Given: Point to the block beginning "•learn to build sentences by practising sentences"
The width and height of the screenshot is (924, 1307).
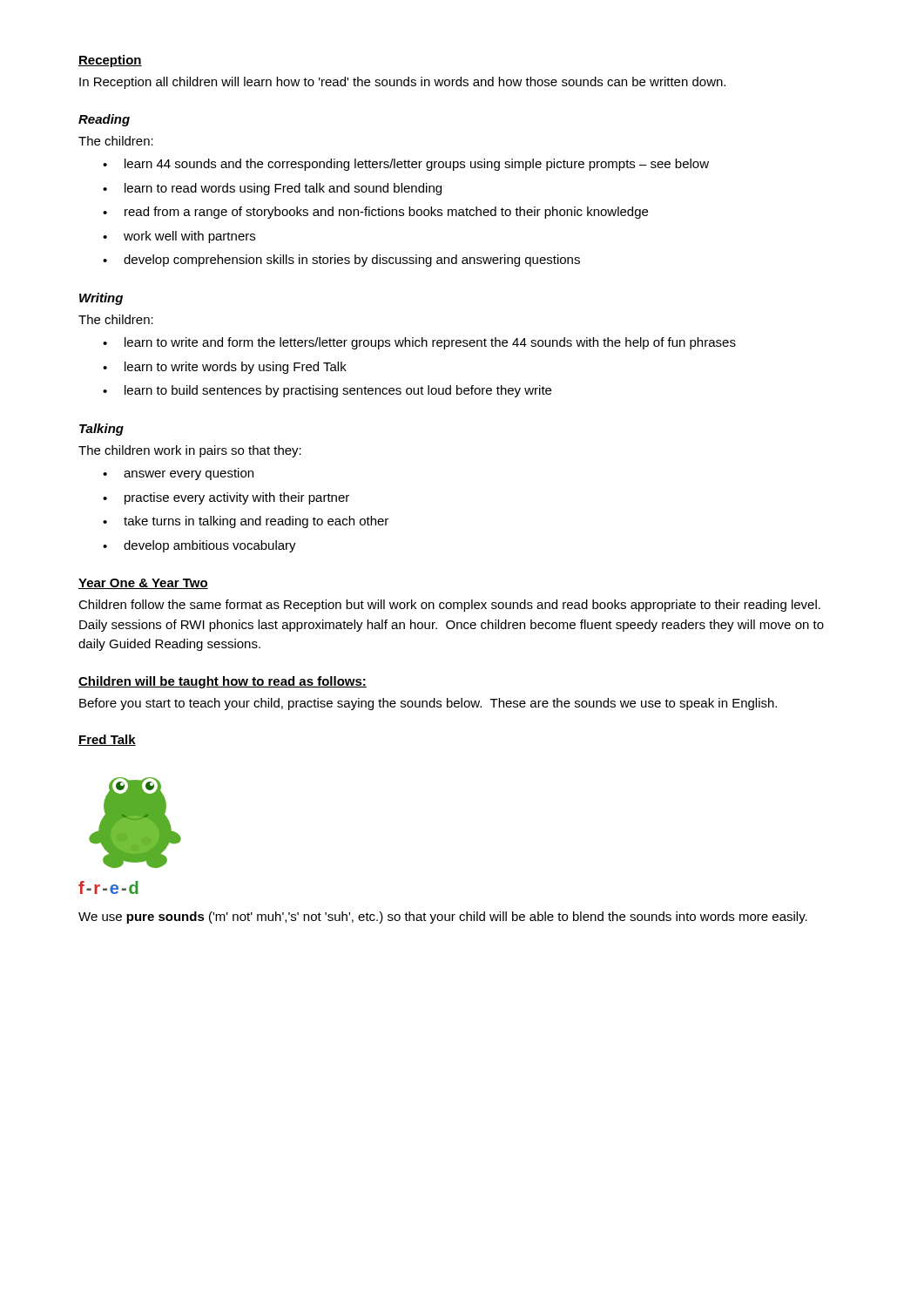Looking at the screenshot, I should (327, 391).
